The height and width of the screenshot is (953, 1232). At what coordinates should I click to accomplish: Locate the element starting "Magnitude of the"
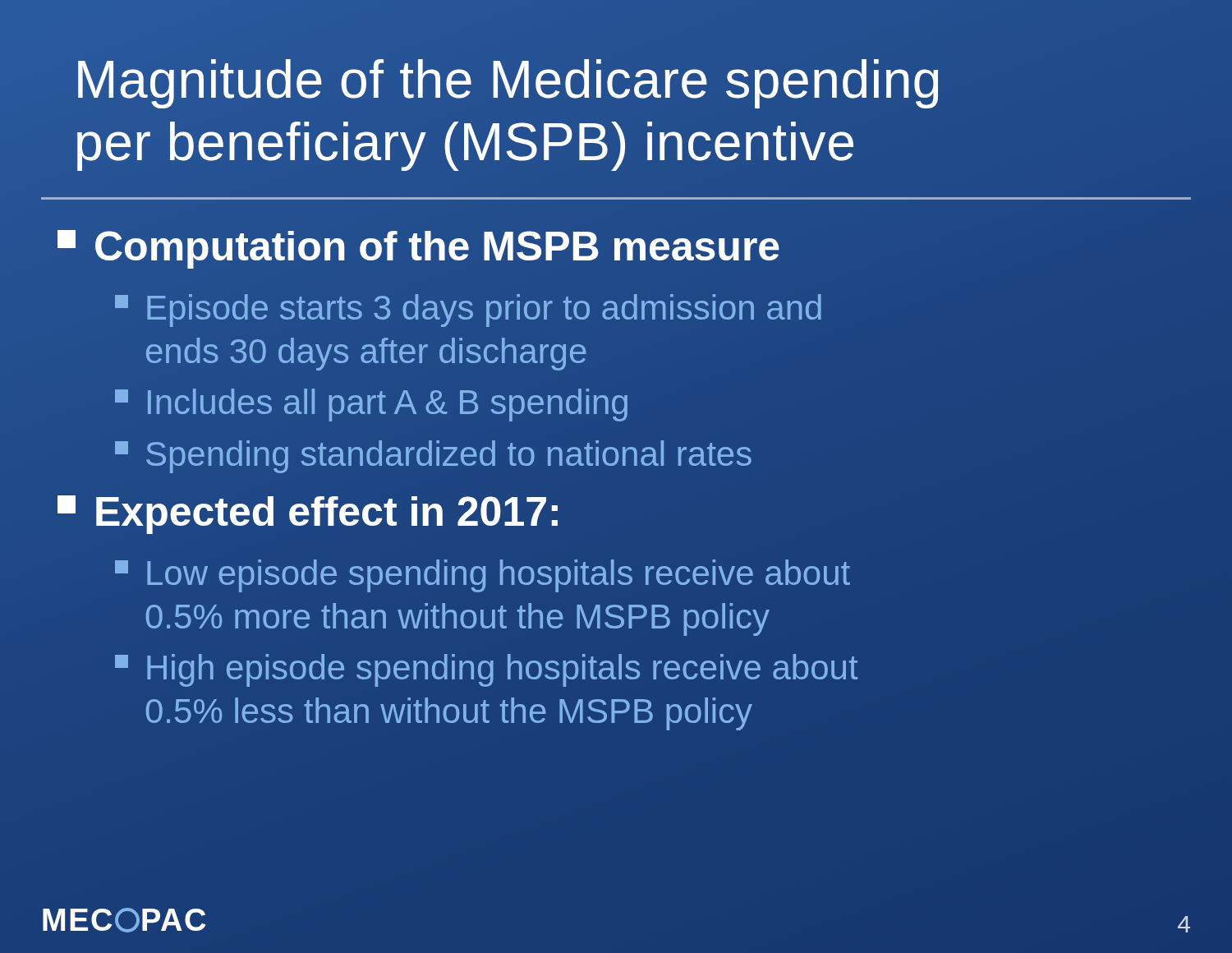pyautogui.click(x=616, y=111)
